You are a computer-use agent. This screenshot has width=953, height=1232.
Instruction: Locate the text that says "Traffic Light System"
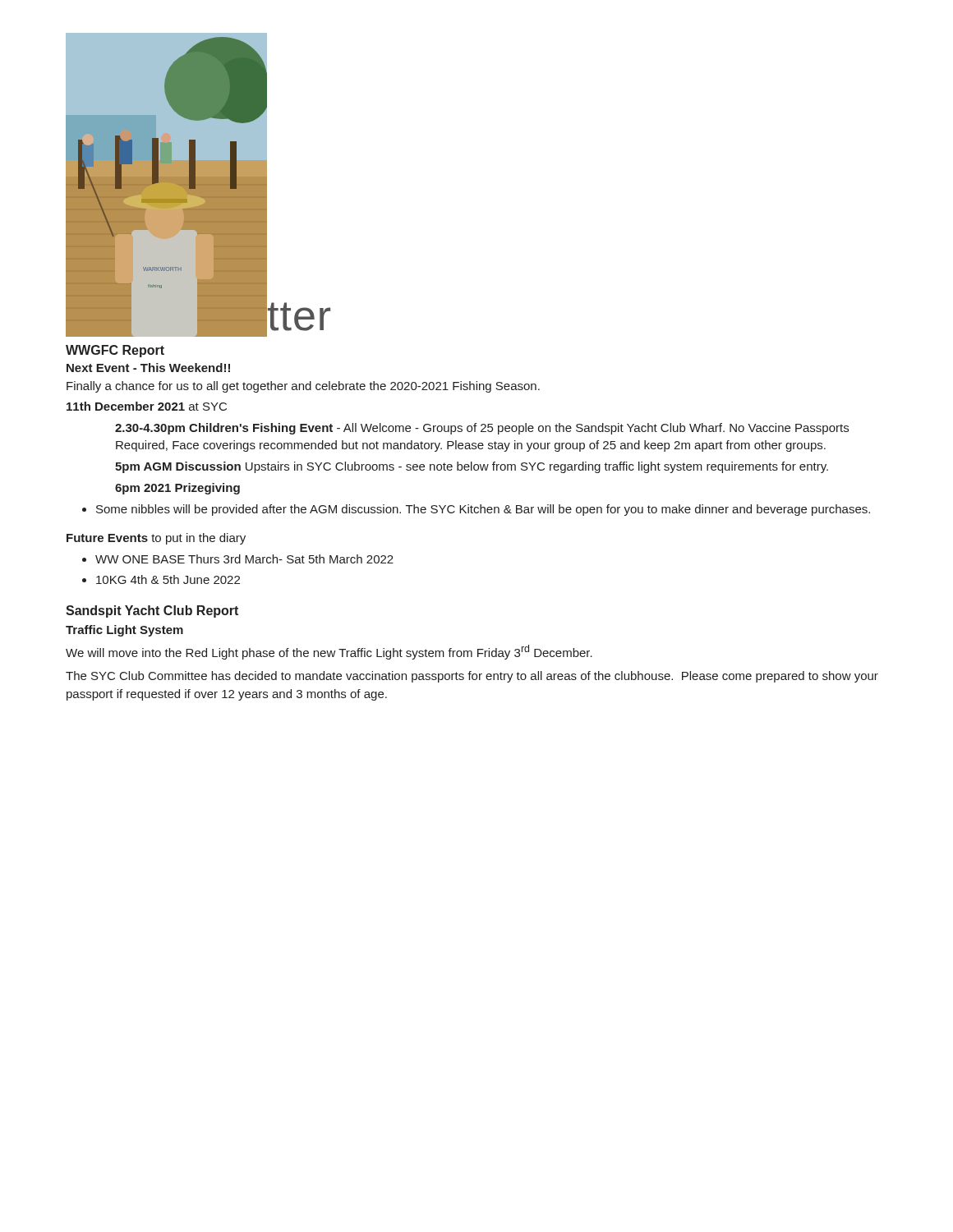(x=125, y=629)
